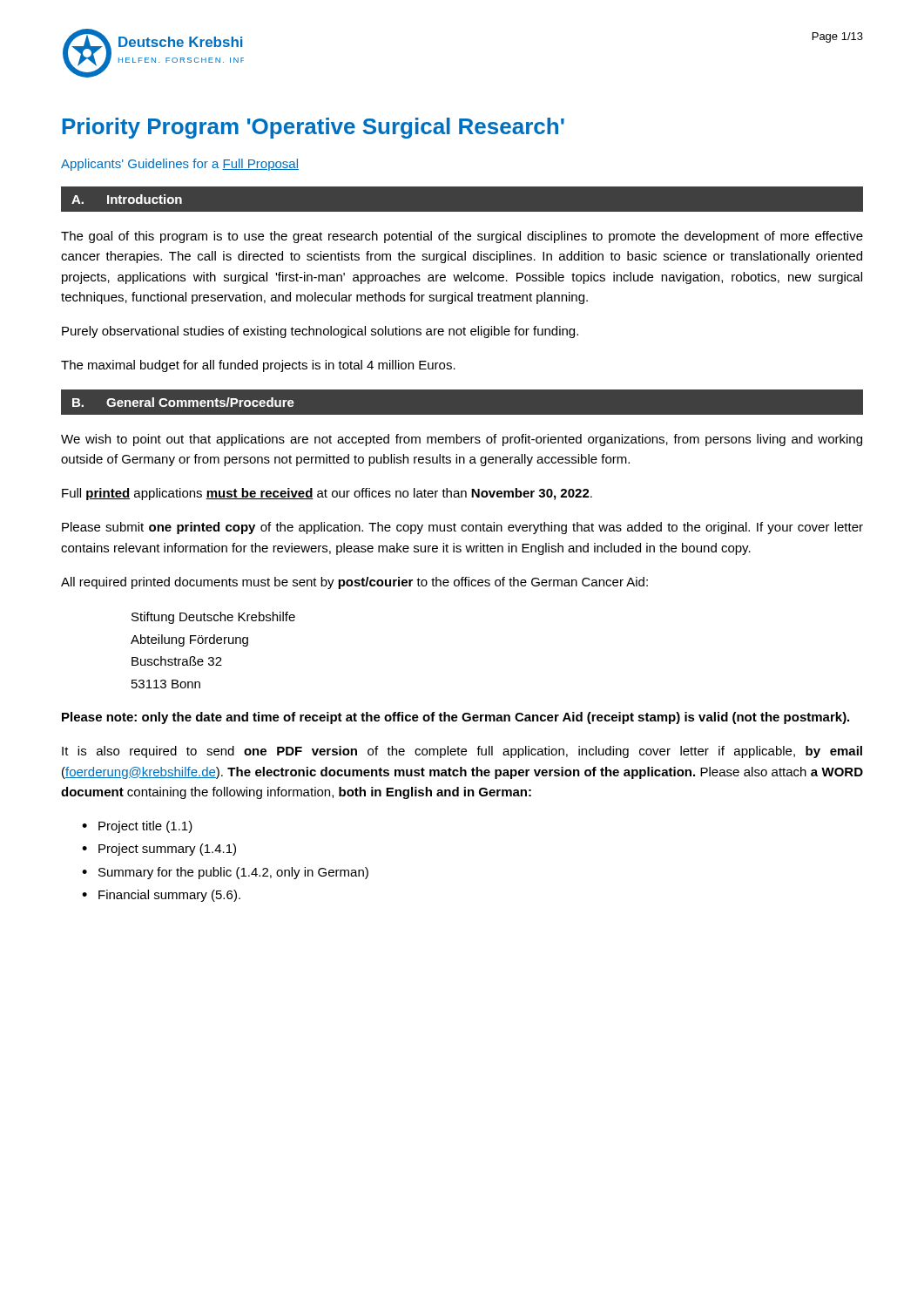Navigate to the block starting "• Project summary (1.4.1)"
The width and height of the screenshot is (924, 1307).
(159, 849)
